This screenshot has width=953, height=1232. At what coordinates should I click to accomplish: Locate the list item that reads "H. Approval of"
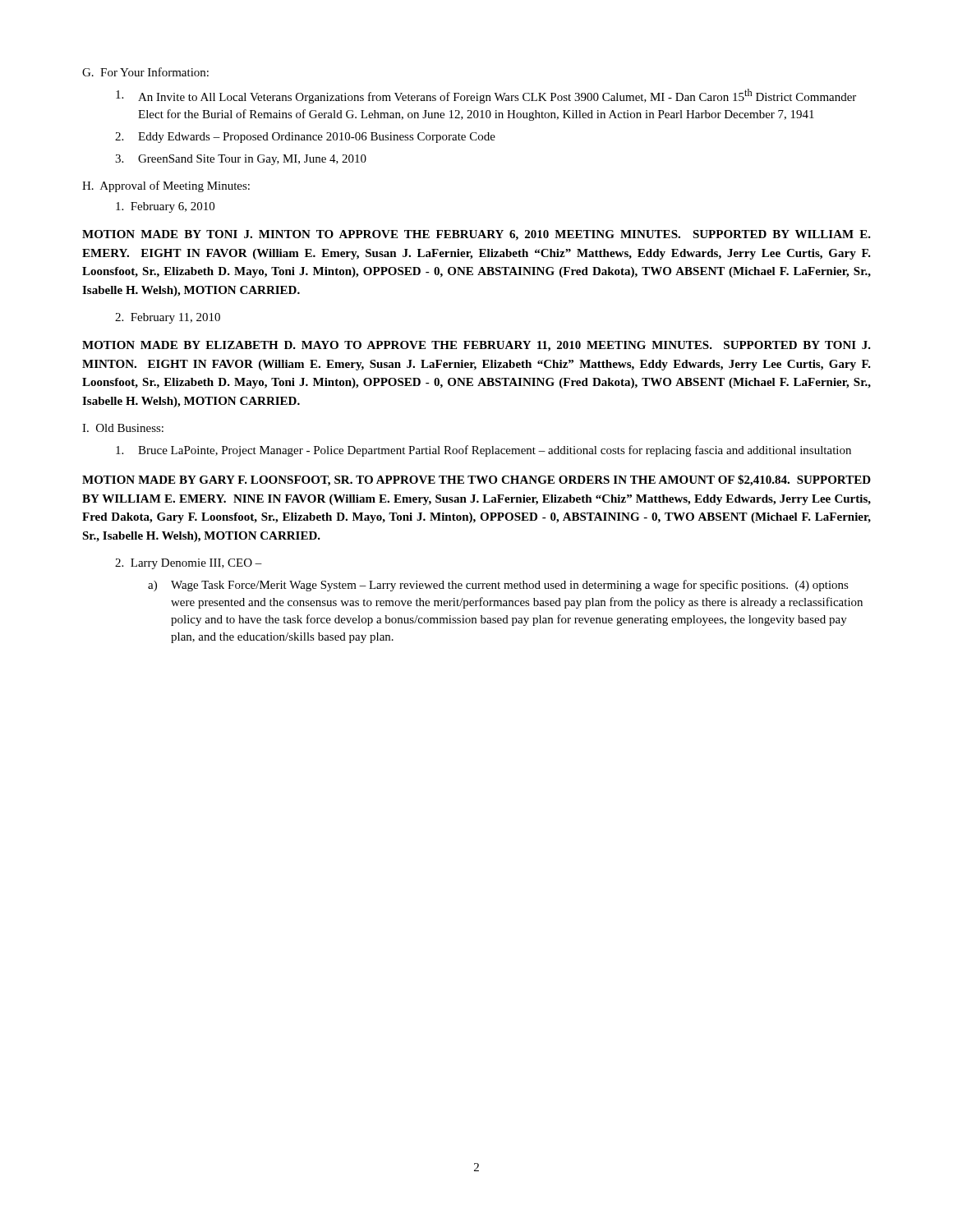click(x=166, y=186)
